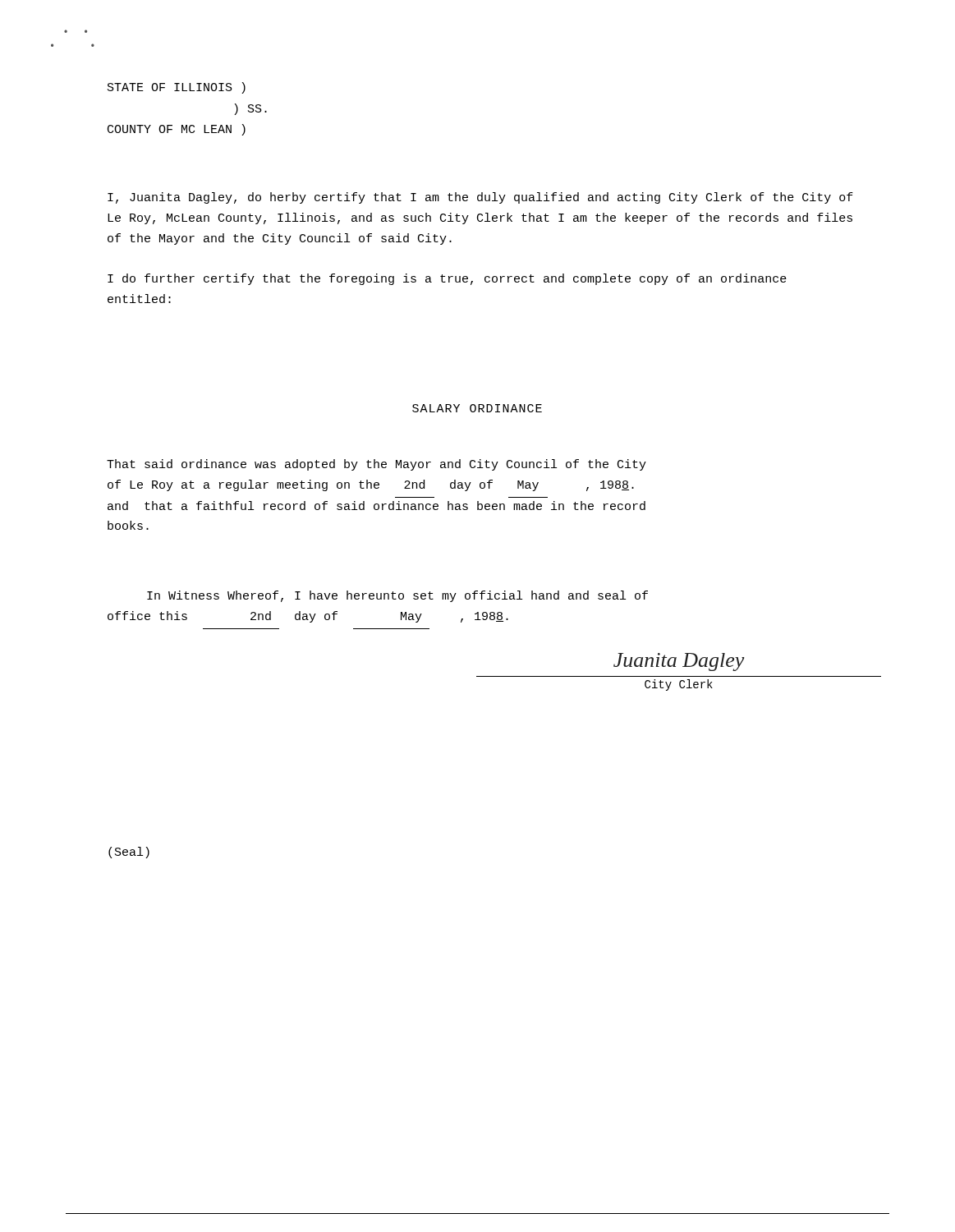Locate the block of text that opens with "In Witness Whereof, I have hereunto"

[x=482, y=608]
